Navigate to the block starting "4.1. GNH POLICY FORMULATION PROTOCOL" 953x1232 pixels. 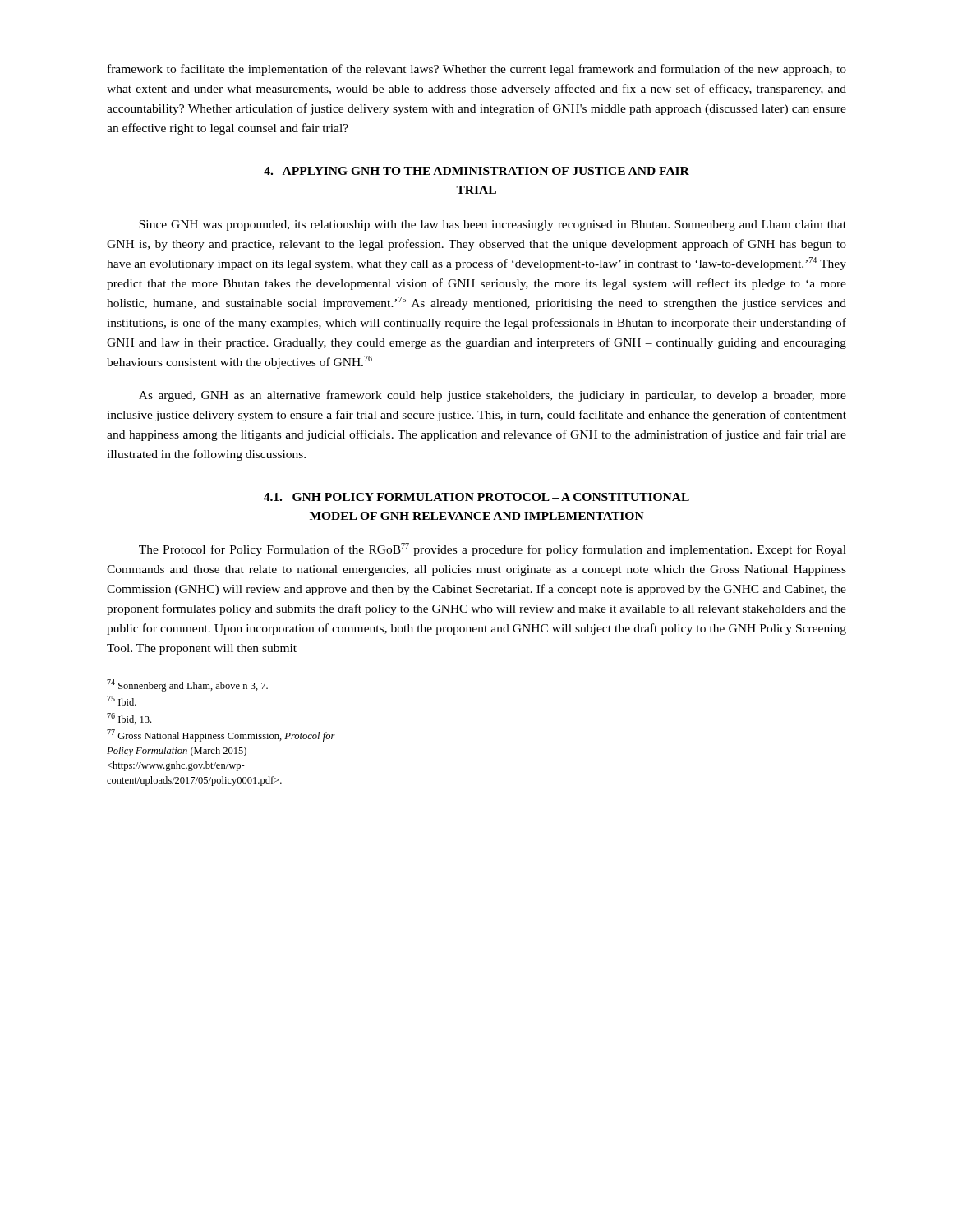[476, 506]
